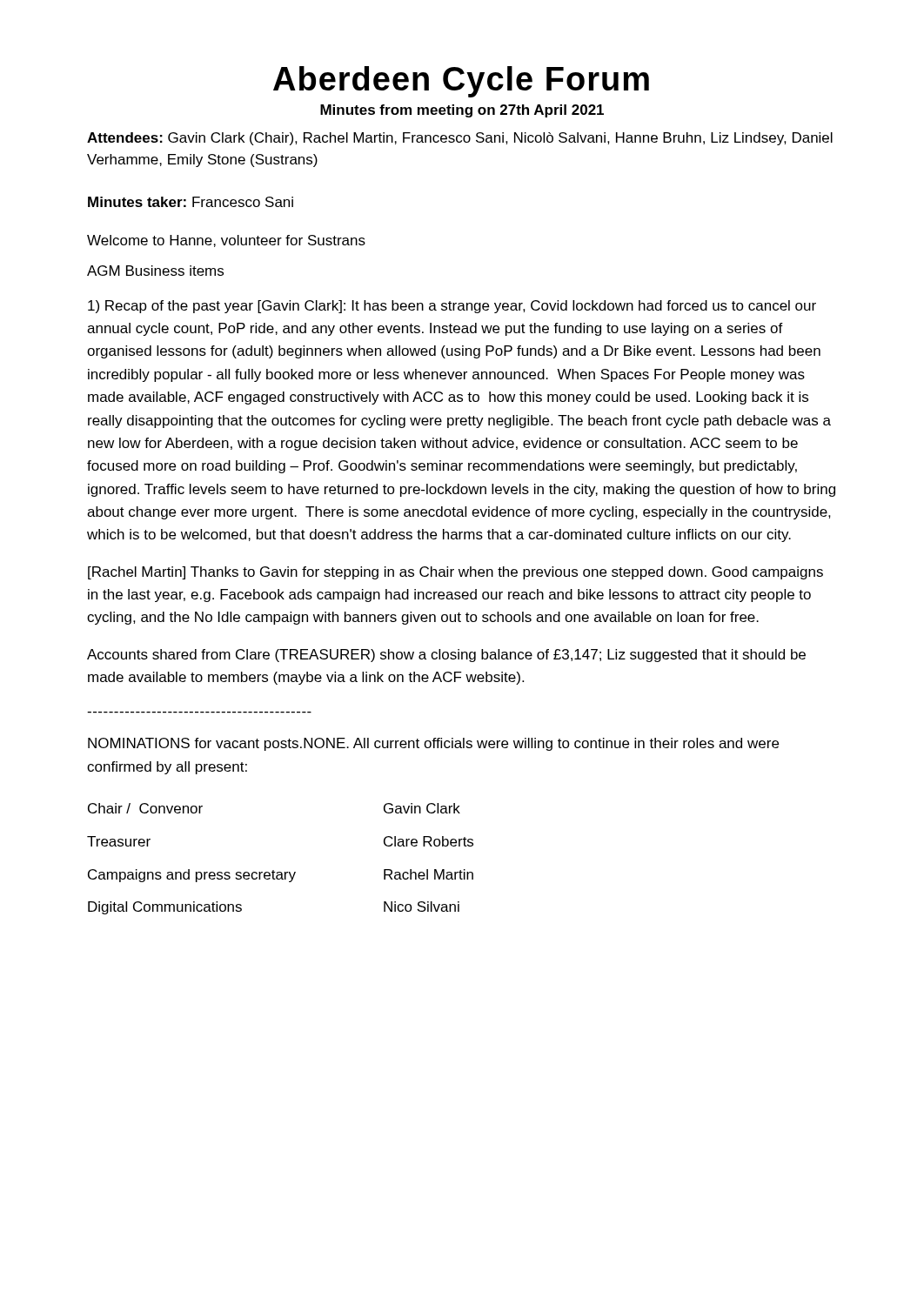Viewport: 924px width, 1305px height.
Task: Find the block on this page that starts "Accounts shared from Clare (TREASURER) show a"
Action: click(447, 666)
